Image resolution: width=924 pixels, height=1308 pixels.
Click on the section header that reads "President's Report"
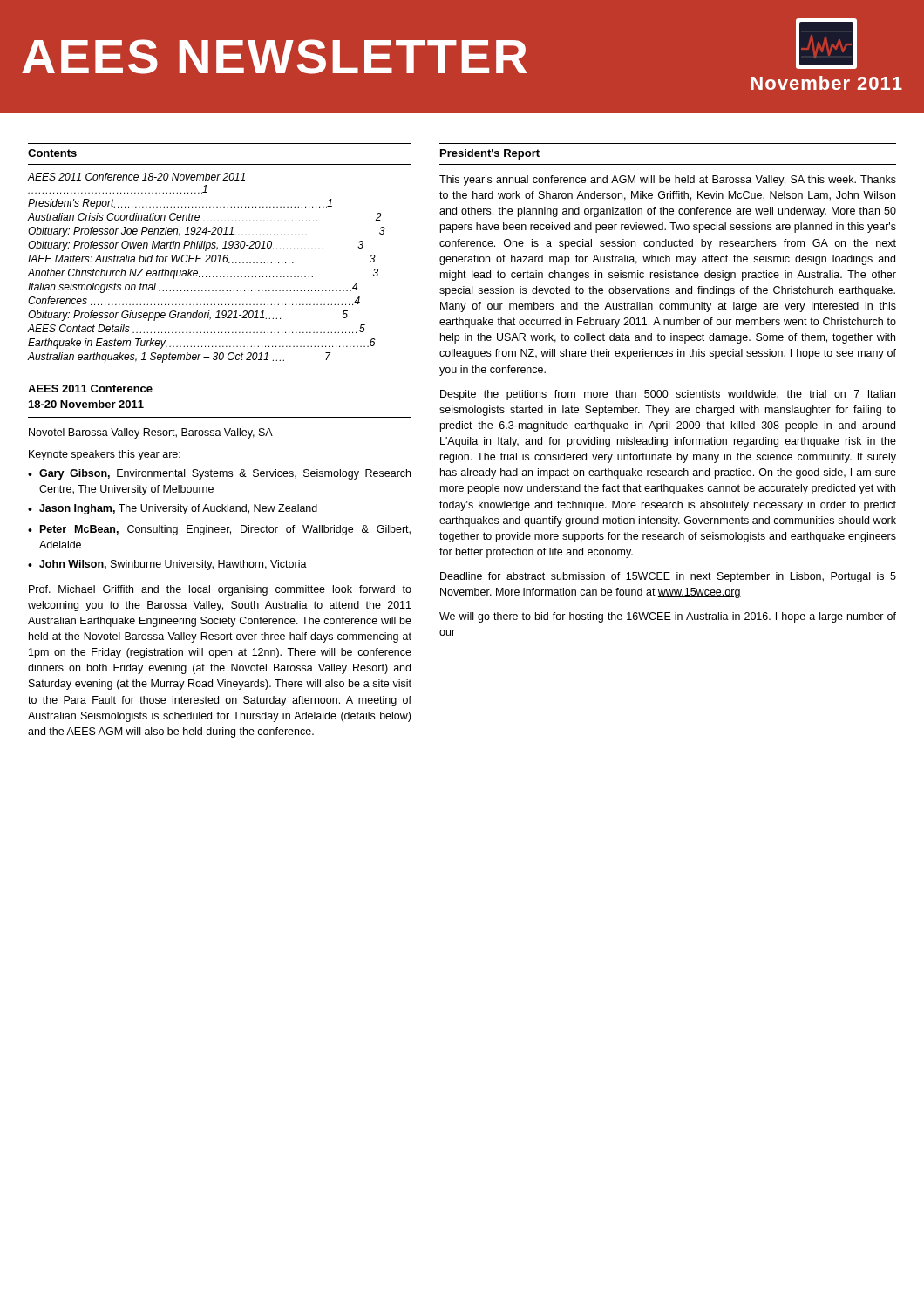click(x=489, y=153)
